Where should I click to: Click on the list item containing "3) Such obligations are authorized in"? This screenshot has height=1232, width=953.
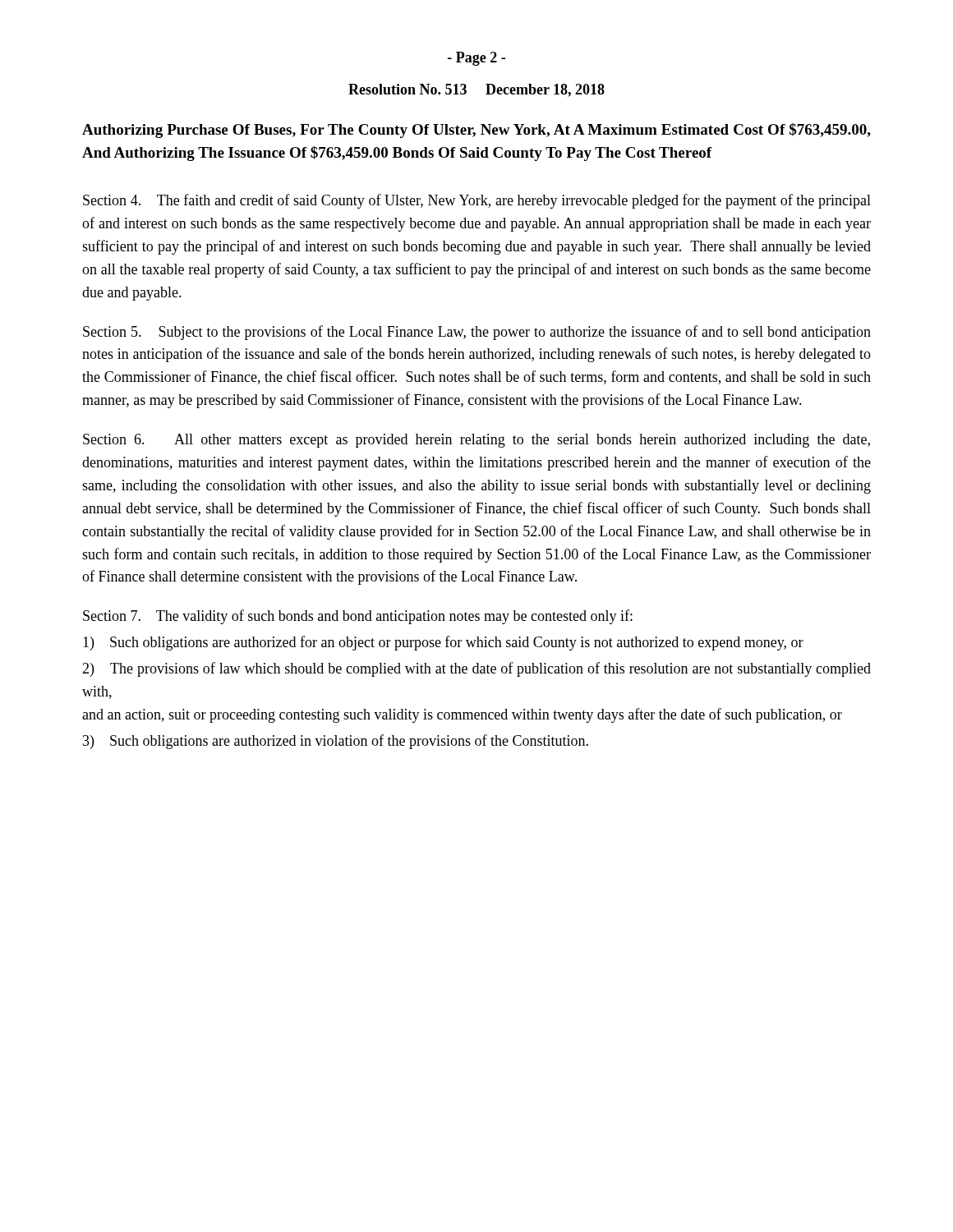pyautogui.click(x=336, y=741)
